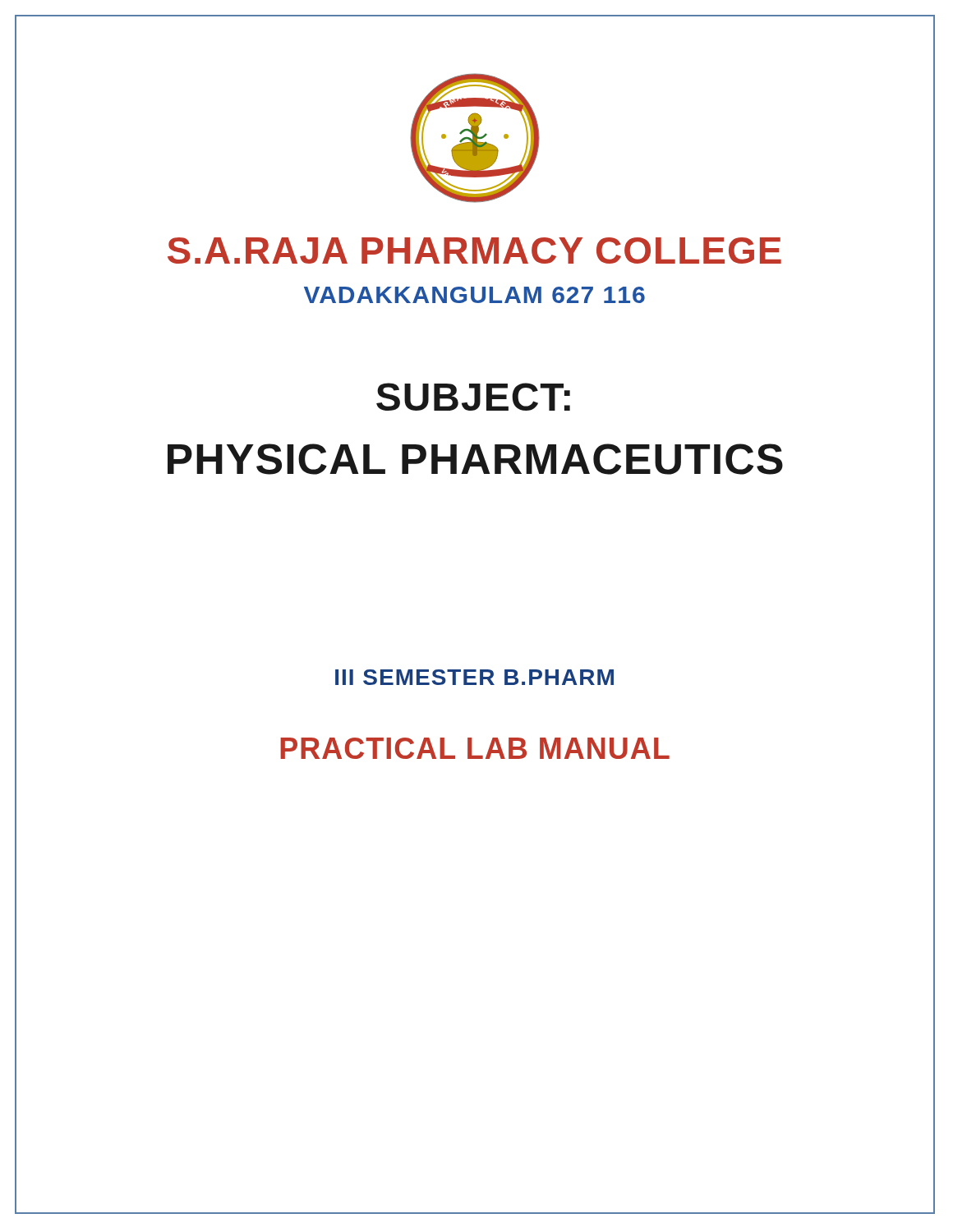Point to "S.A.RAJA PHARMACY COLLEGE"
The height and width of the screenshot is (1232, 953).
click(x=475, y=251)
